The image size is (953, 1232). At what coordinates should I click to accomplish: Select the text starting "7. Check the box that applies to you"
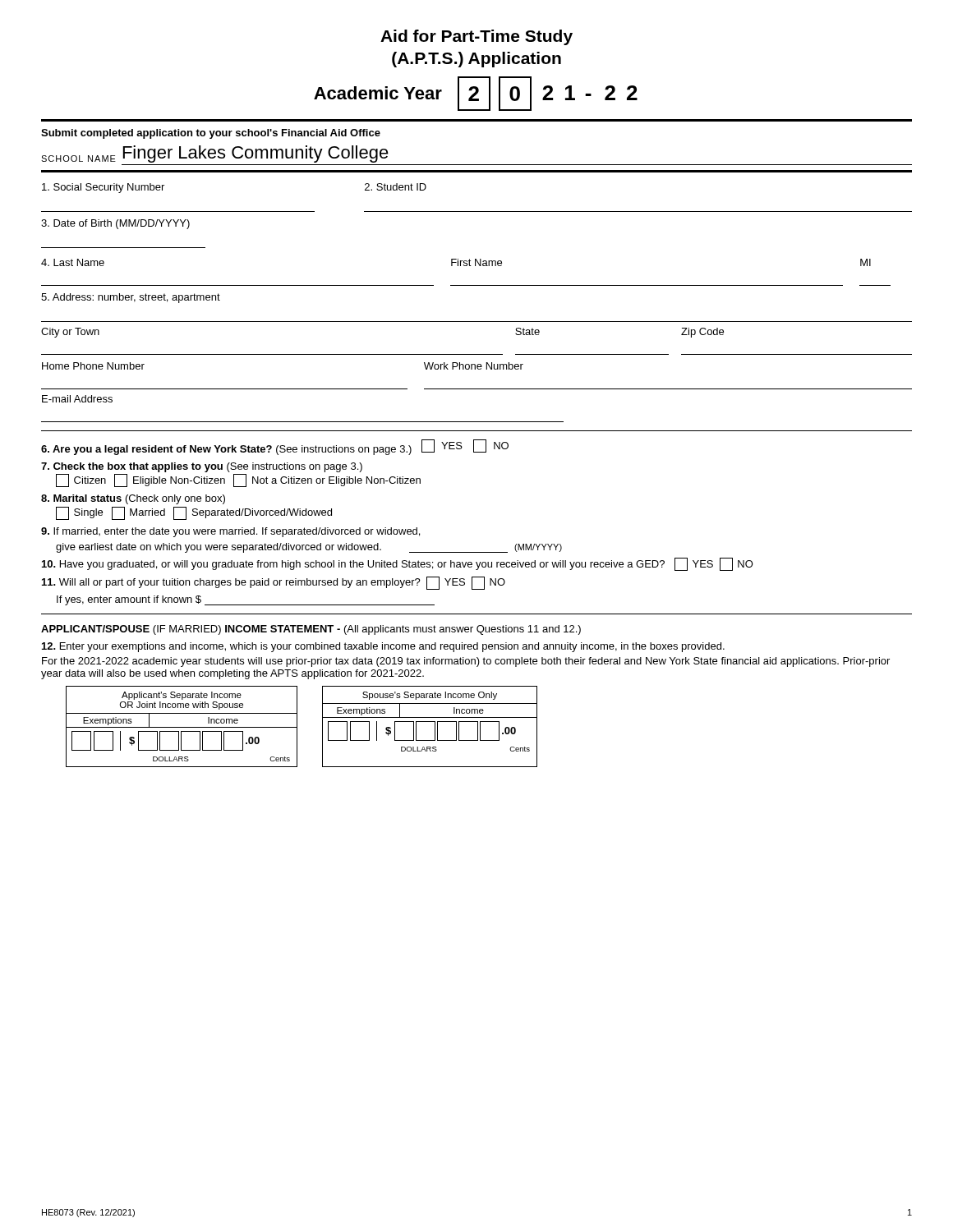coord(202,467)
